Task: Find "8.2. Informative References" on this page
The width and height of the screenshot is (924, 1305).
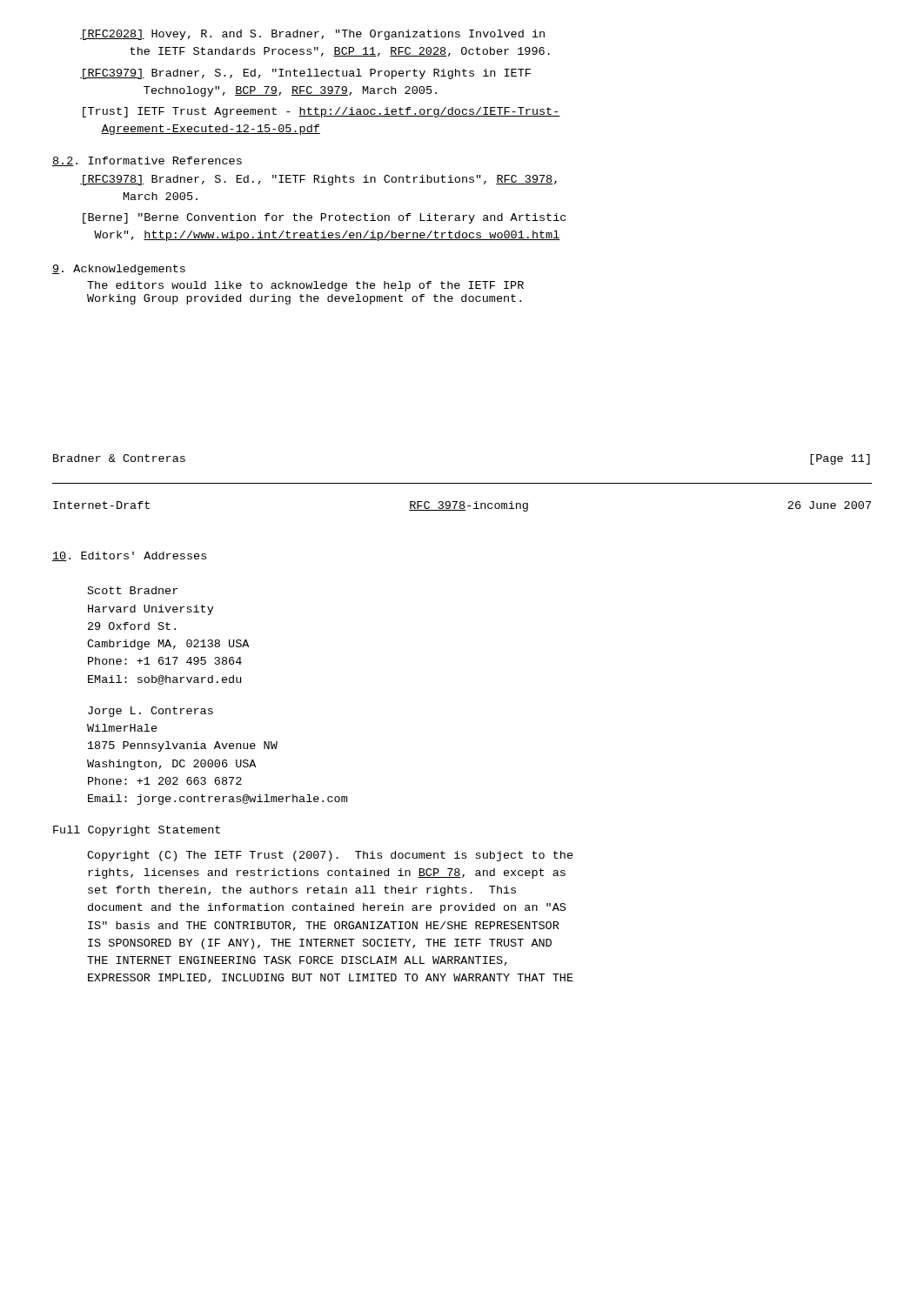Action: click(x=147, y=161)
